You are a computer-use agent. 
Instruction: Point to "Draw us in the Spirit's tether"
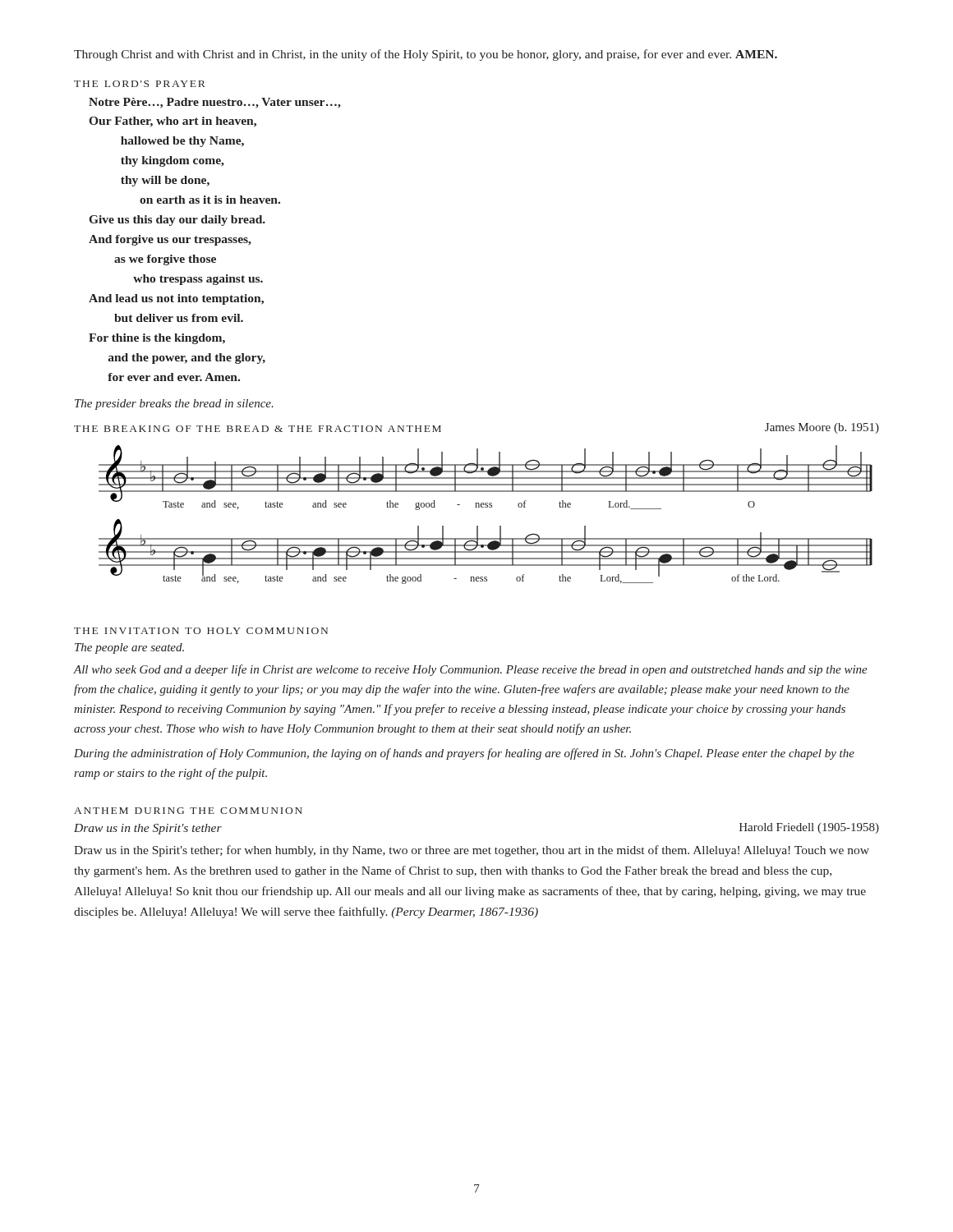(x=148, y=828)
